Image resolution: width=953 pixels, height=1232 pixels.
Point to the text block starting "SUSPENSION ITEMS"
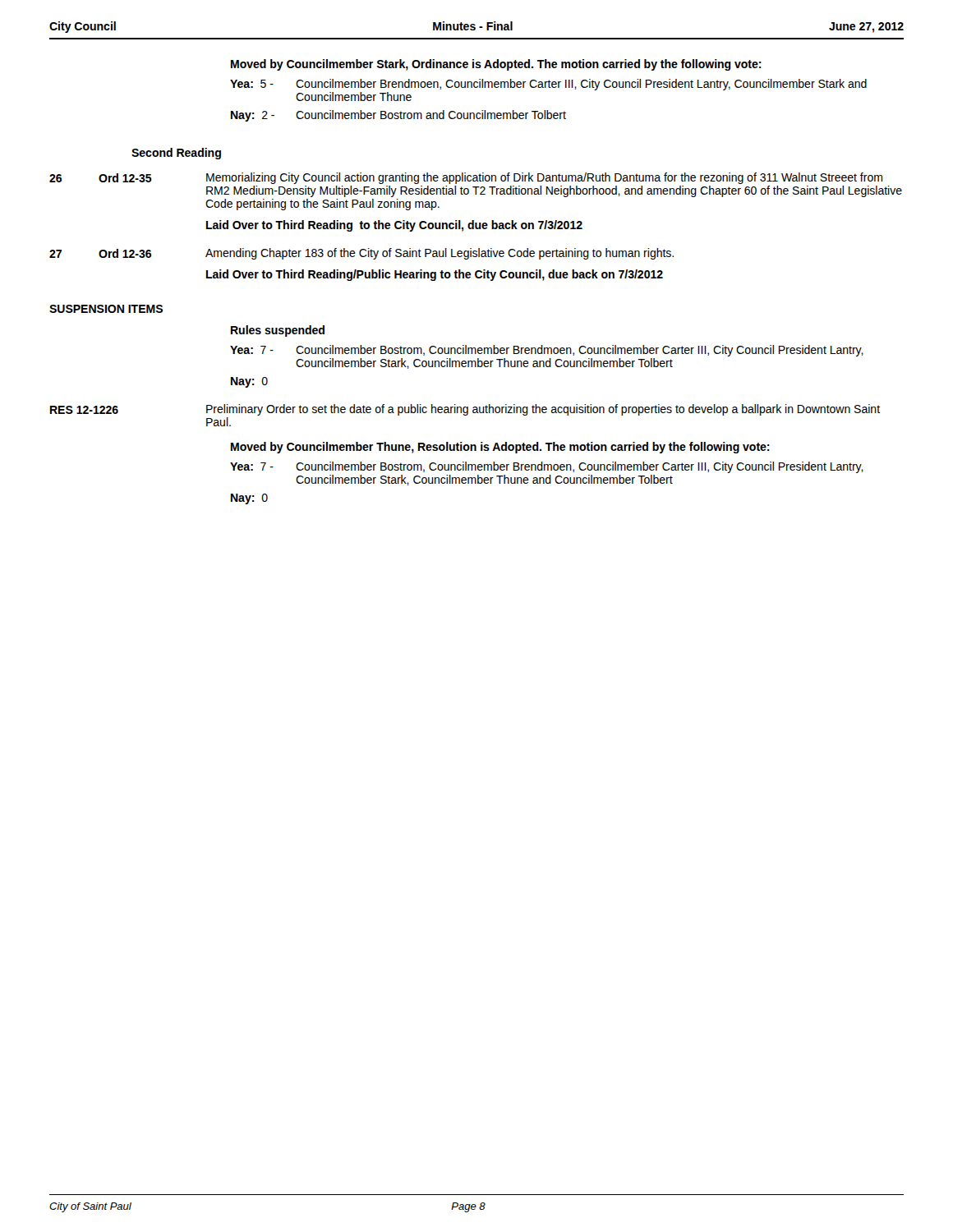tap(106, 309)
